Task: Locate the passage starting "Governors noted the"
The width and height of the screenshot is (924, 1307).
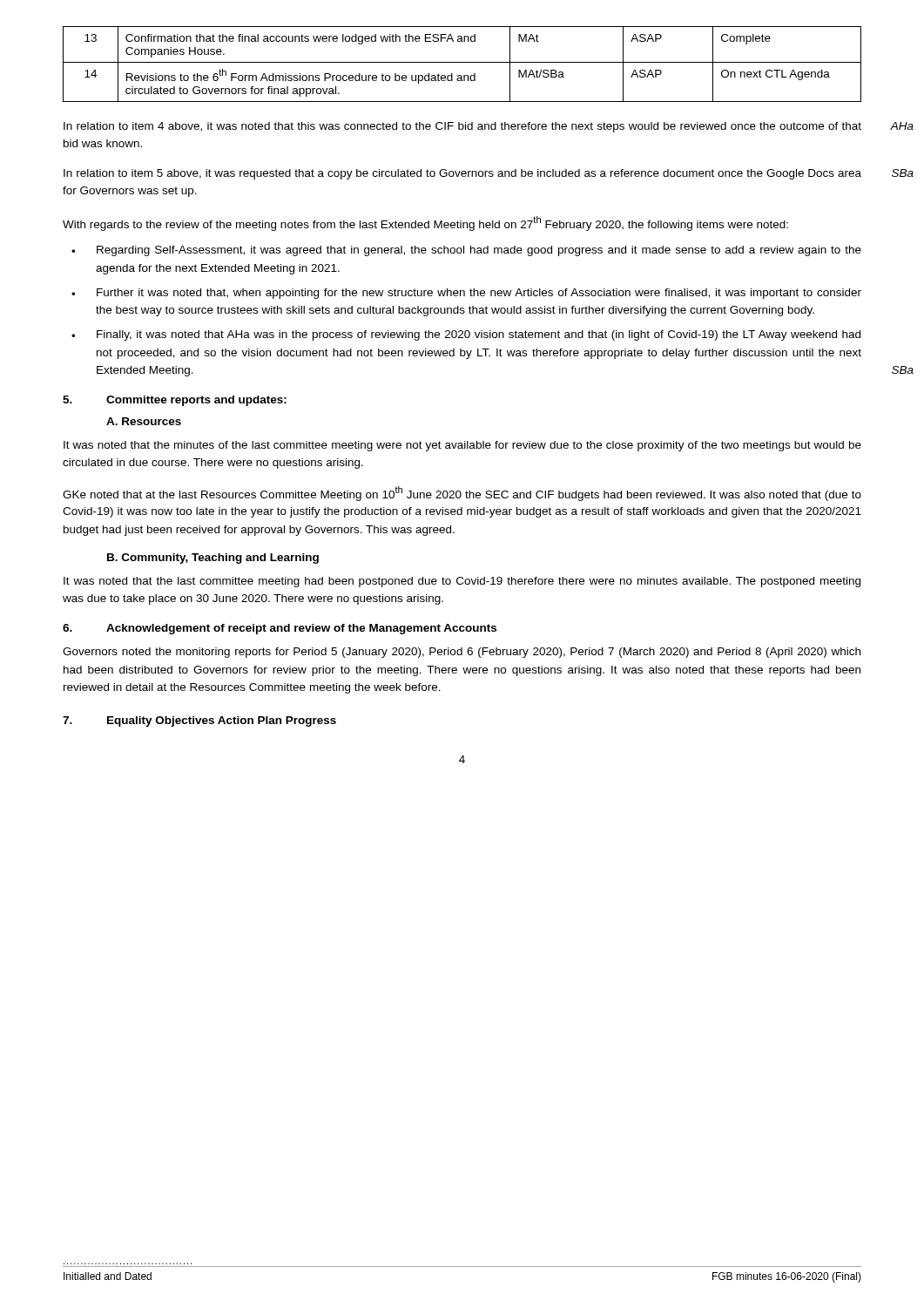Action: pyautogui.click(x=462, y=669)
